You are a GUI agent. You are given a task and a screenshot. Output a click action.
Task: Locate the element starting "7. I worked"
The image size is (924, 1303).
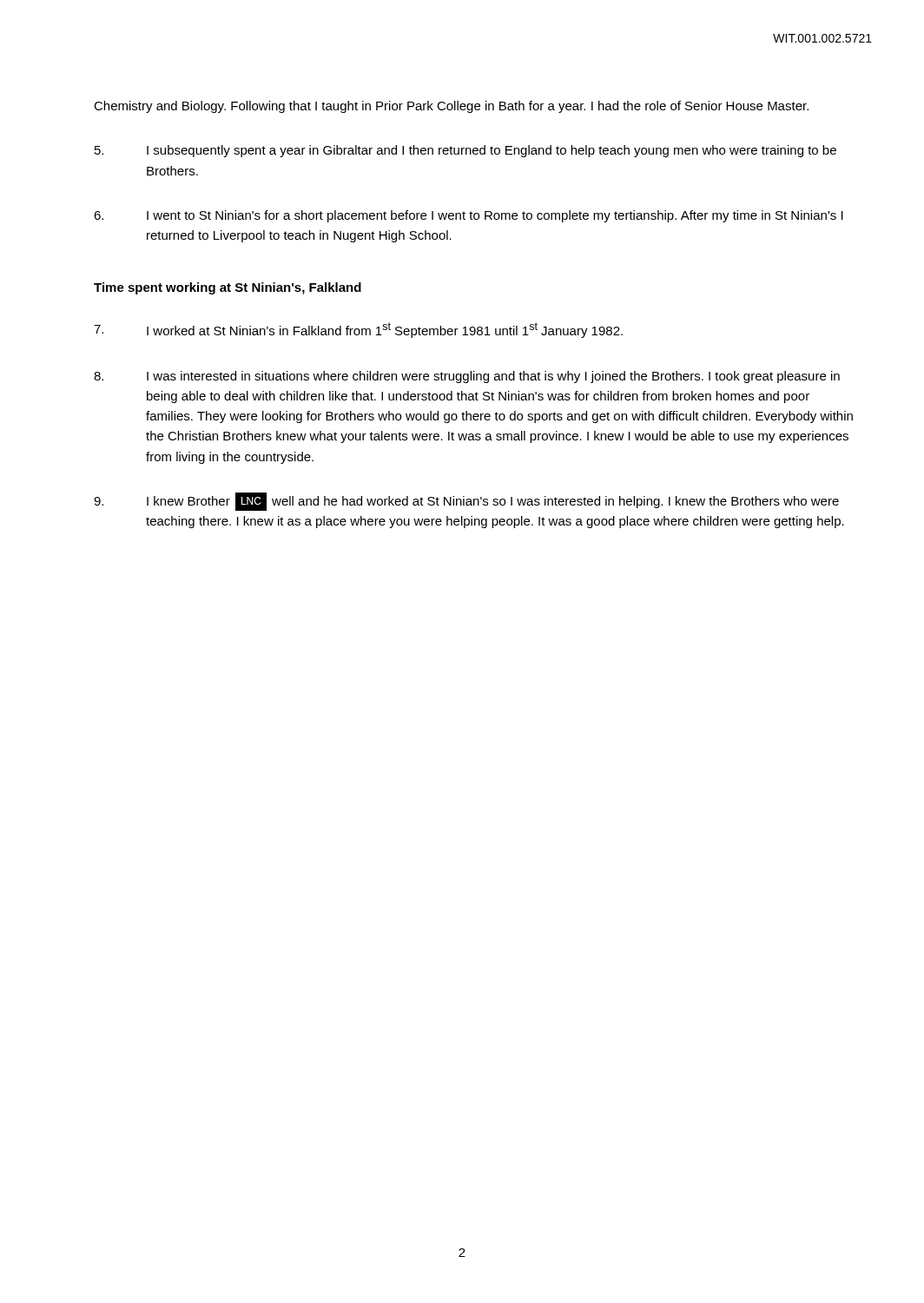click(x=474, y=330)
